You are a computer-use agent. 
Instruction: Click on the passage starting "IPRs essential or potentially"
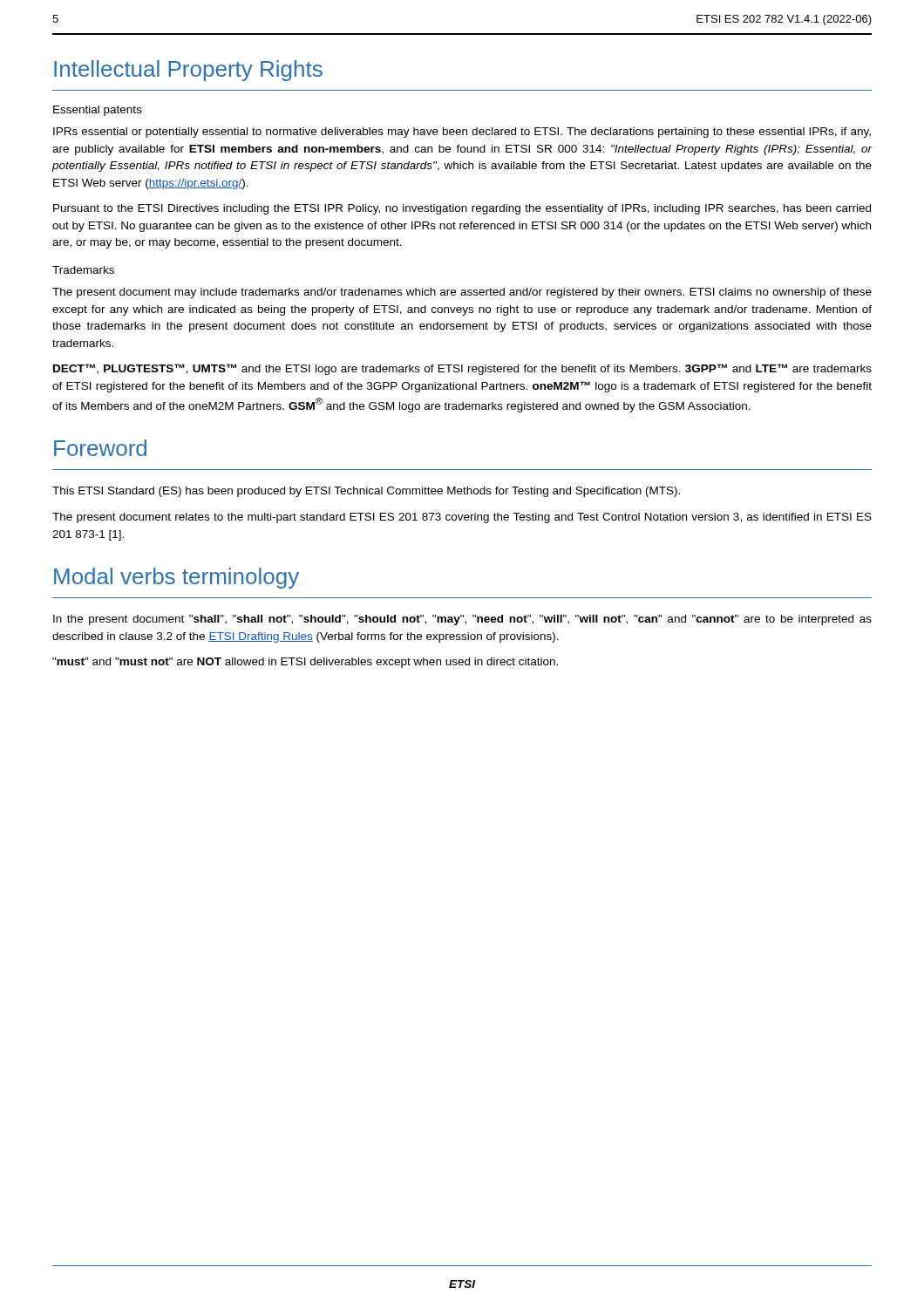(462, 157)
